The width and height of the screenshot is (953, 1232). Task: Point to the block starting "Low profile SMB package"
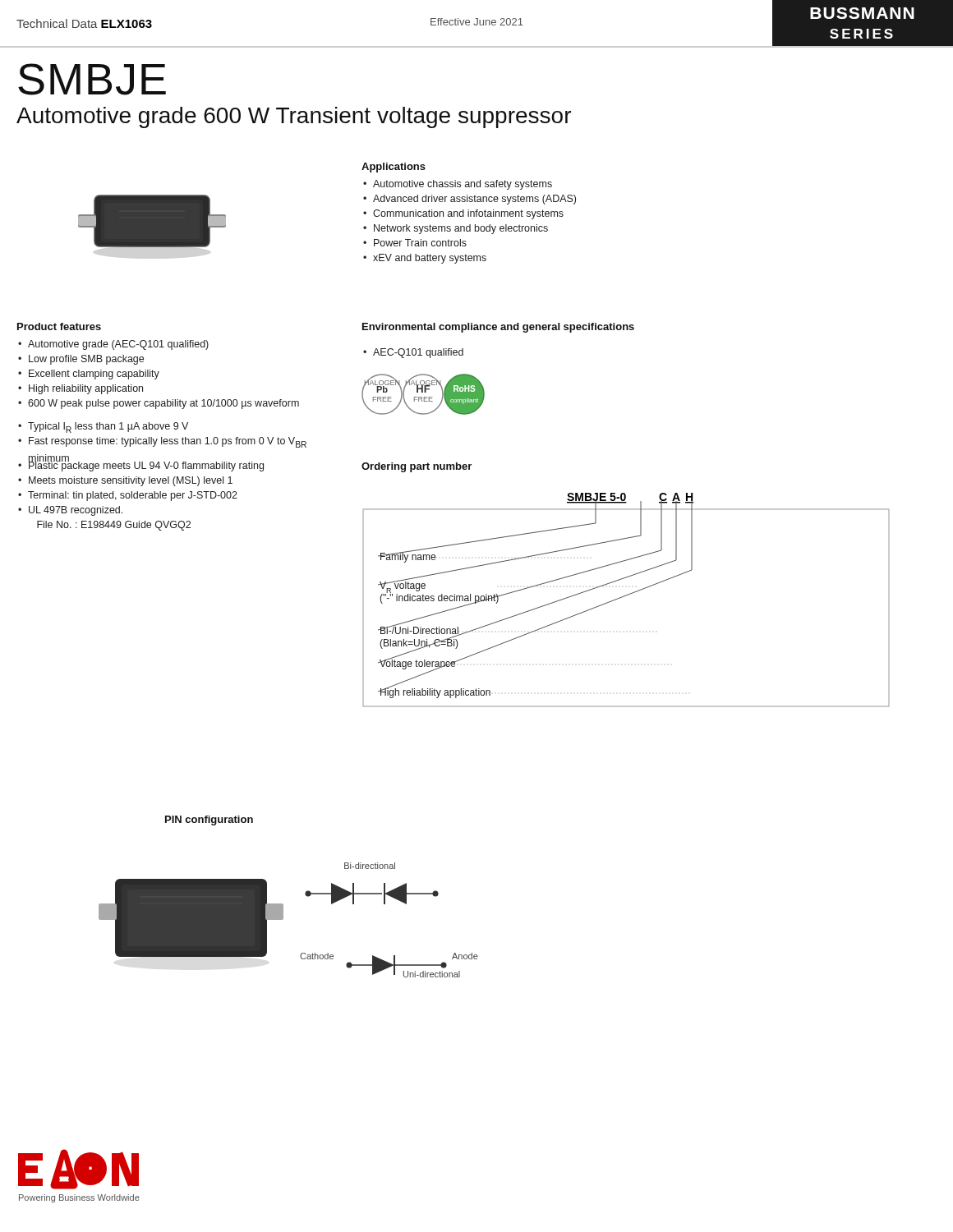[x=81, y=360]
